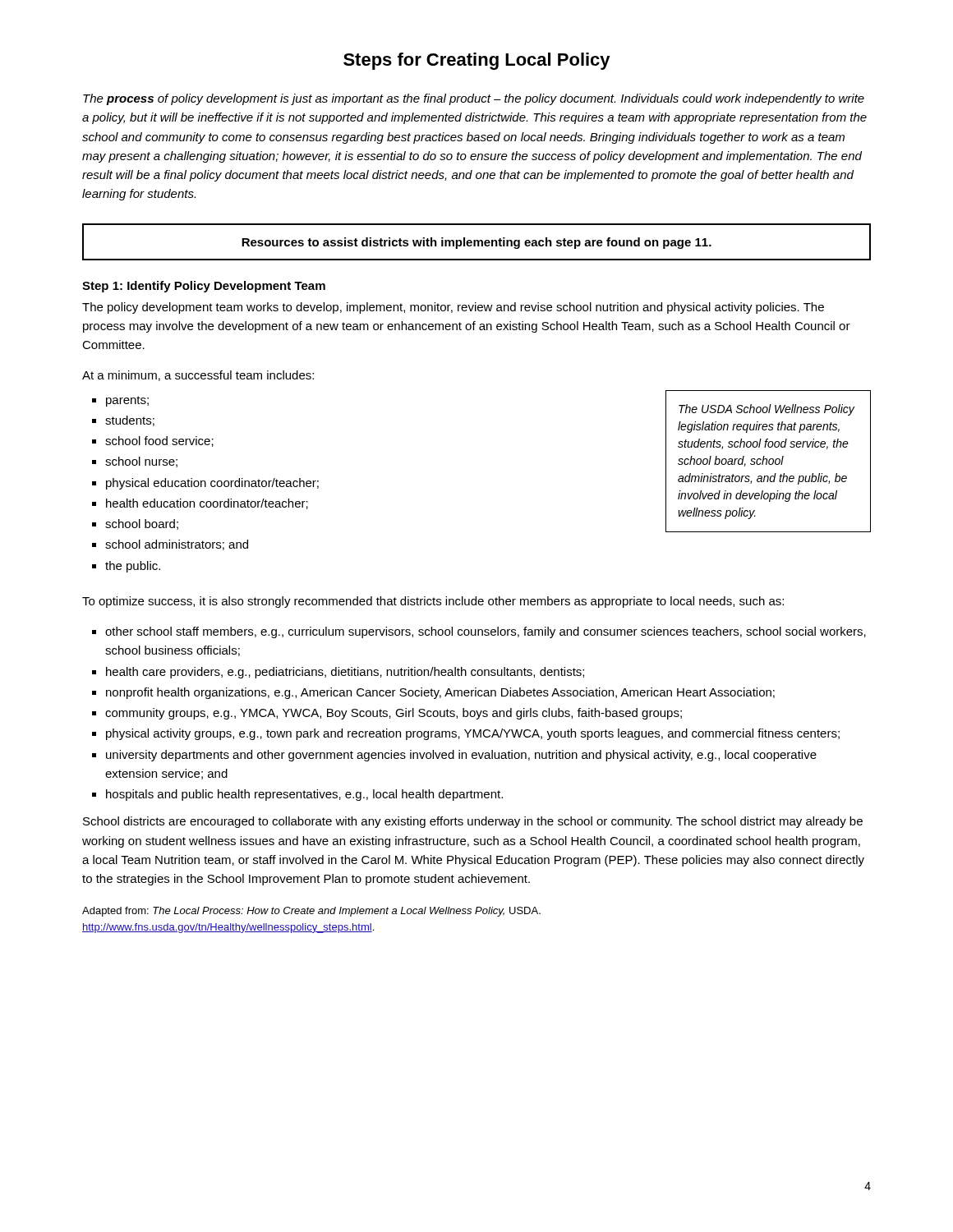Locate the block of text that opens with "To optimize success, it is"
This screenshot has width=953, height=1232.
coord(434,601)
